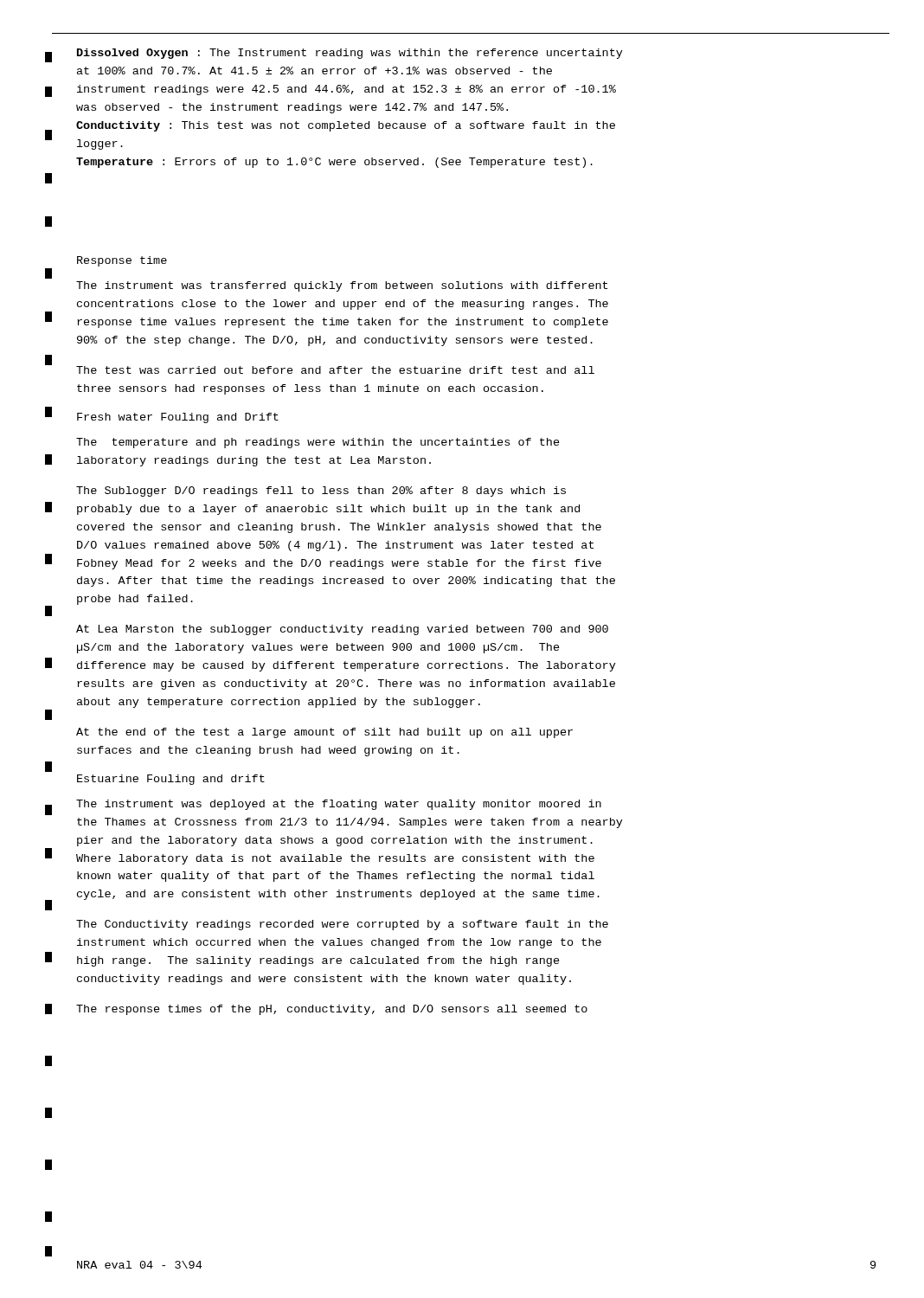924x1298 pixels.
Task: Point to "Fresh water Fouling and Drift"
Action: click(178, 418)
